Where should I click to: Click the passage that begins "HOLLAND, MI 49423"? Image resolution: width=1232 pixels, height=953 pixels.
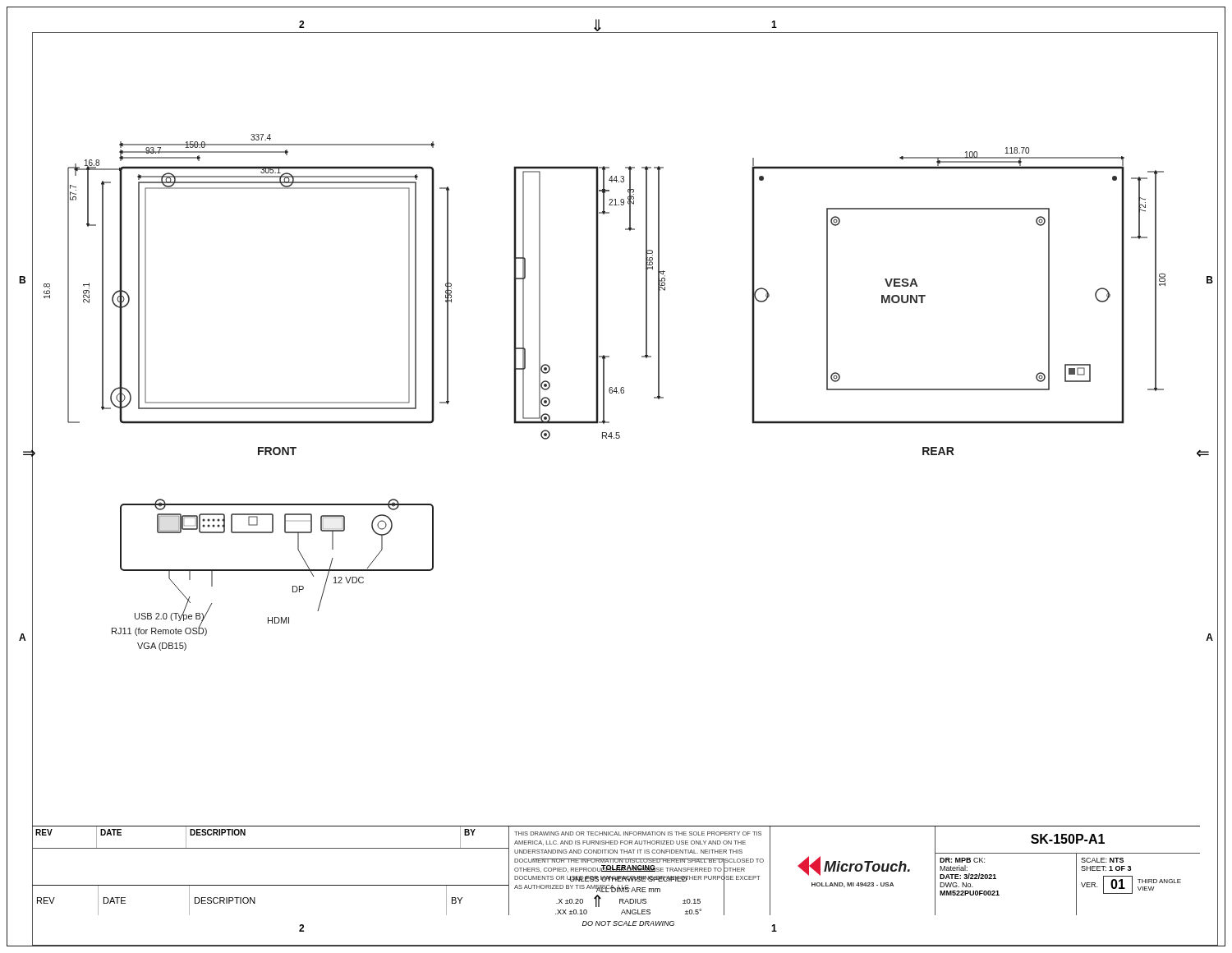coord(853,885)
